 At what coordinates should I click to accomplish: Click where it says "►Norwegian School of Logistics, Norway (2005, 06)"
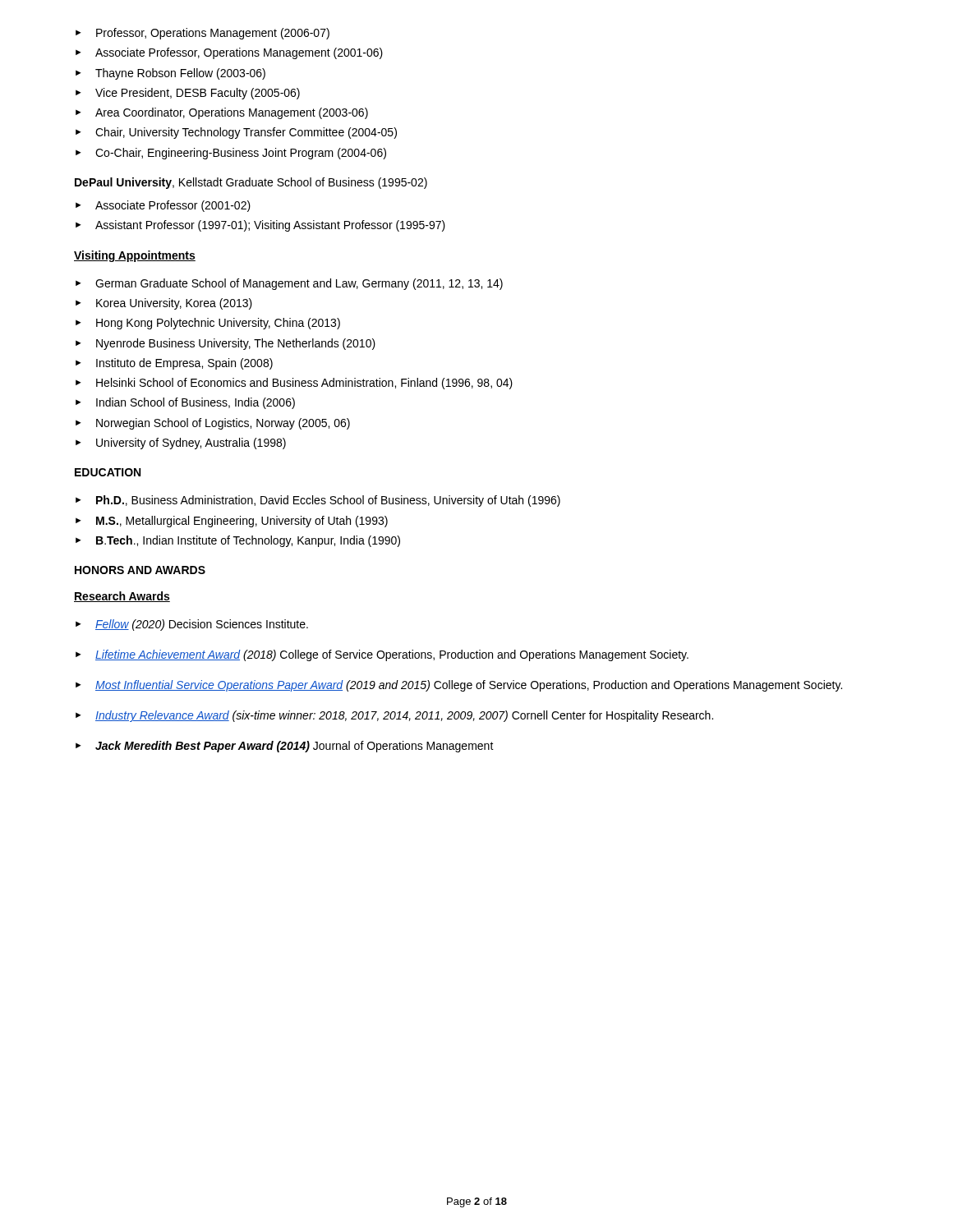coord(213,424)
